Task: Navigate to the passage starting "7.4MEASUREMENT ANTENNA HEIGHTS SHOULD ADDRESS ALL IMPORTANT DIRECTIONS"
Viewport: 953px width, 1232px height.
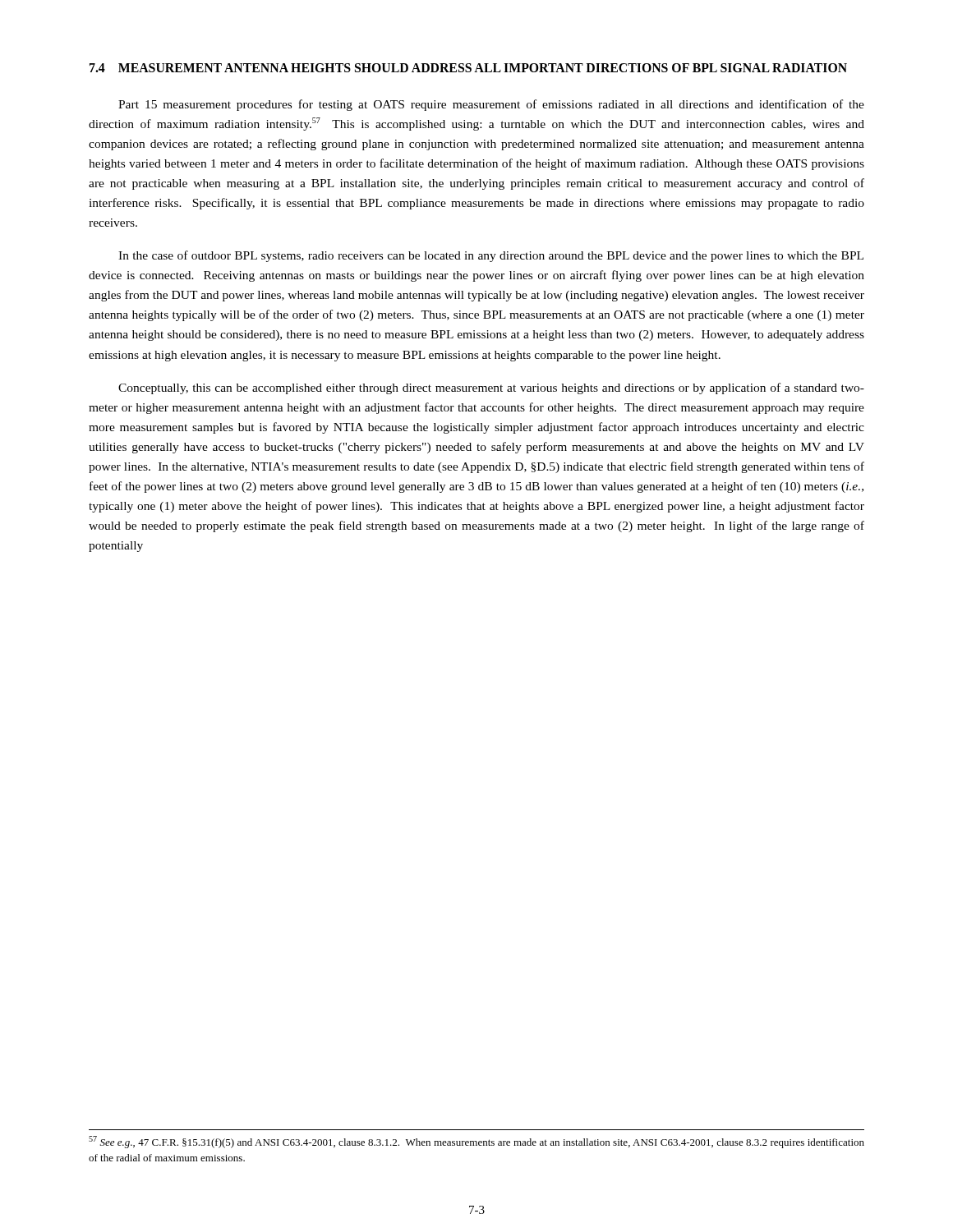Action: (x=468, y=68)
